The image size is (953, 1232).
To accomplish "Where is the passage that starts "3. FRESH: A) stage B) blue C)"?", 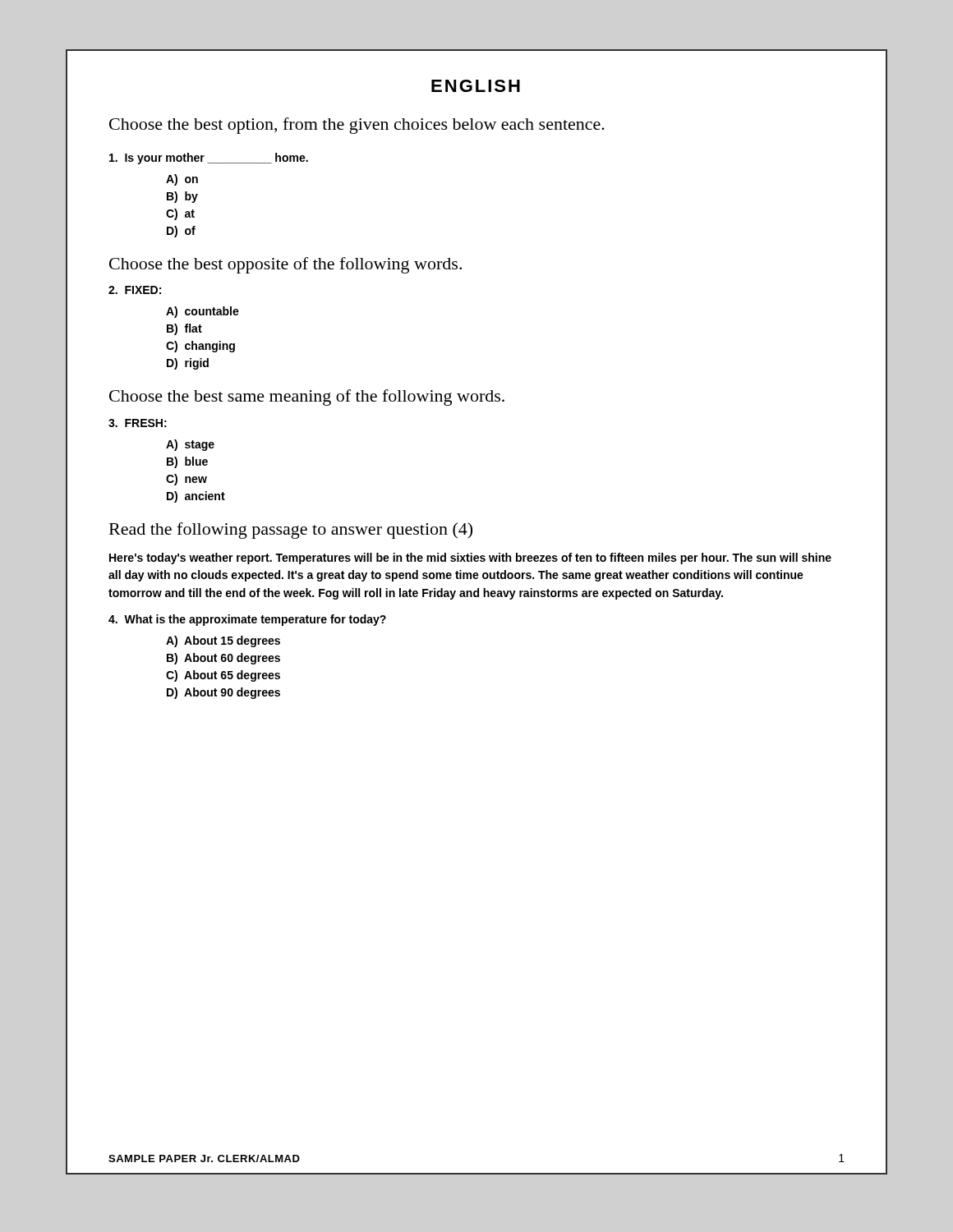I will [x=138, y=423].
